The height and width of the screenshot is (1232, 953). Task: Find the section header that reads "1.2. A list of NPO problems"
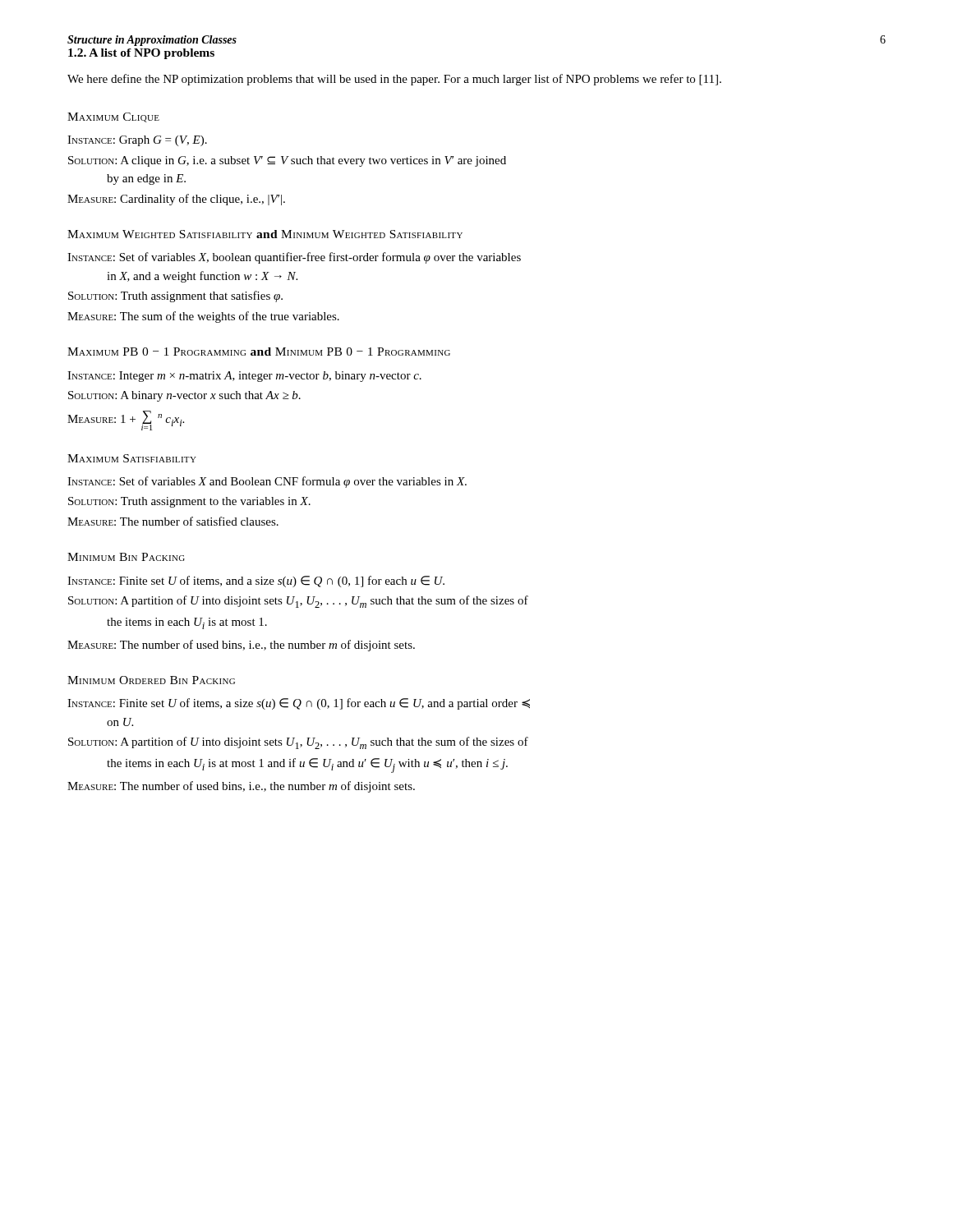pyautogui.click(x=141, y=54)
